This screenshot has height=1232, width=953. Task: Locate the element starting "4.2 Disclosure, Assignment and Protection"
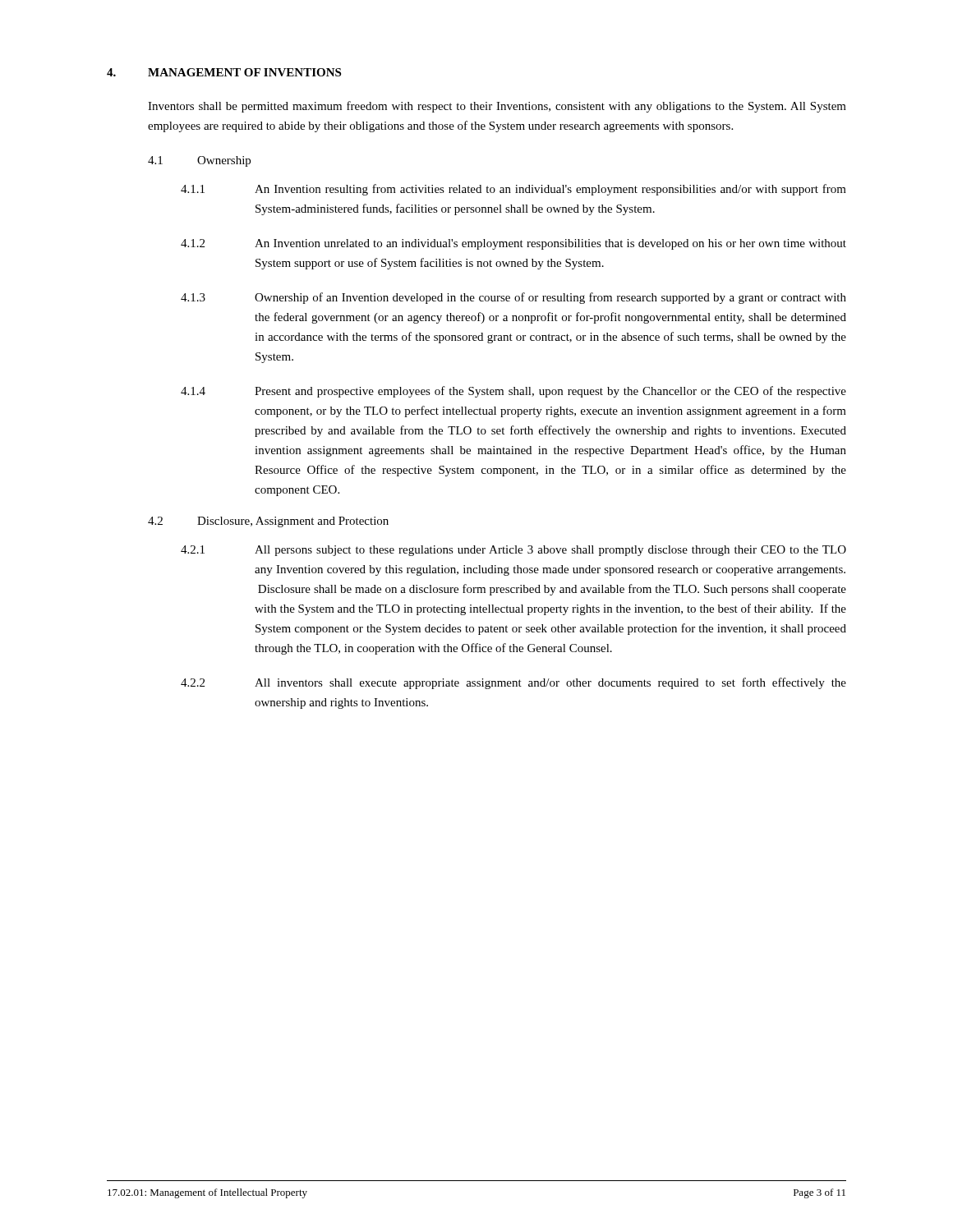[x=268, y=521]
